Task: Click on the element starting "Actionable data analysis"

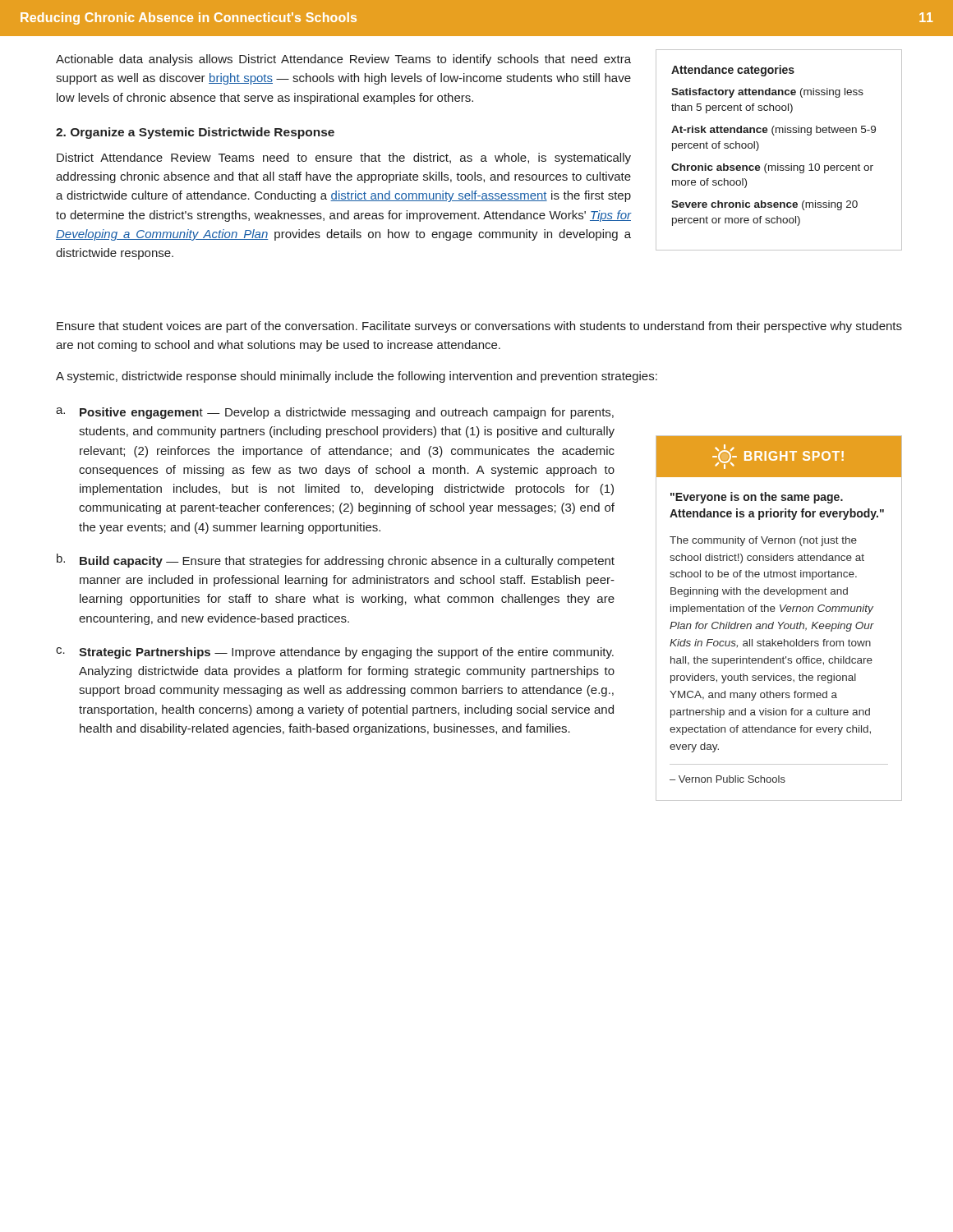Action: coord(343,78)
